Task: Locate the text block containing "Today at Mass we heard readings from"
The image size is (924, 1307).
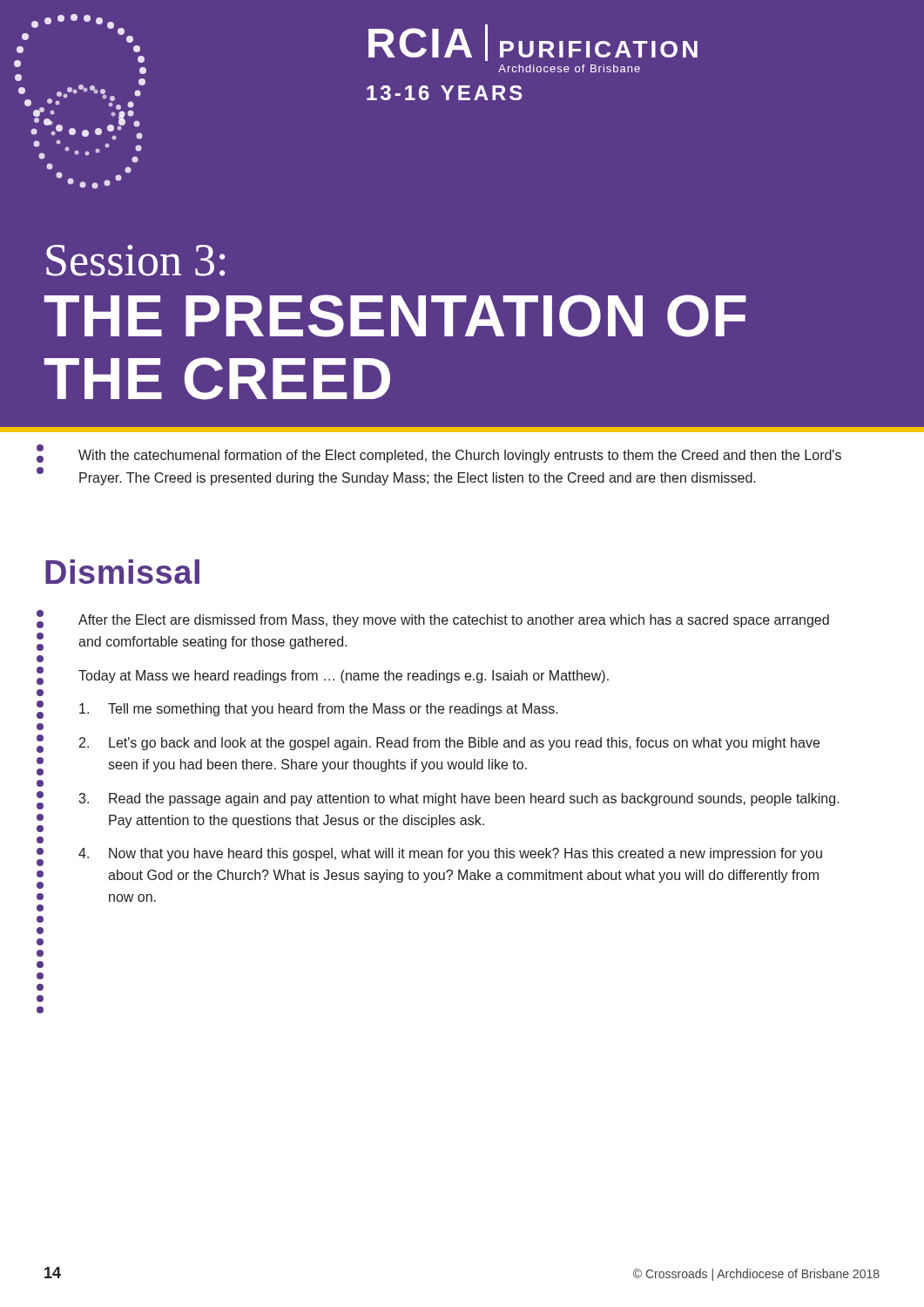Action: (x=344, y=675)
